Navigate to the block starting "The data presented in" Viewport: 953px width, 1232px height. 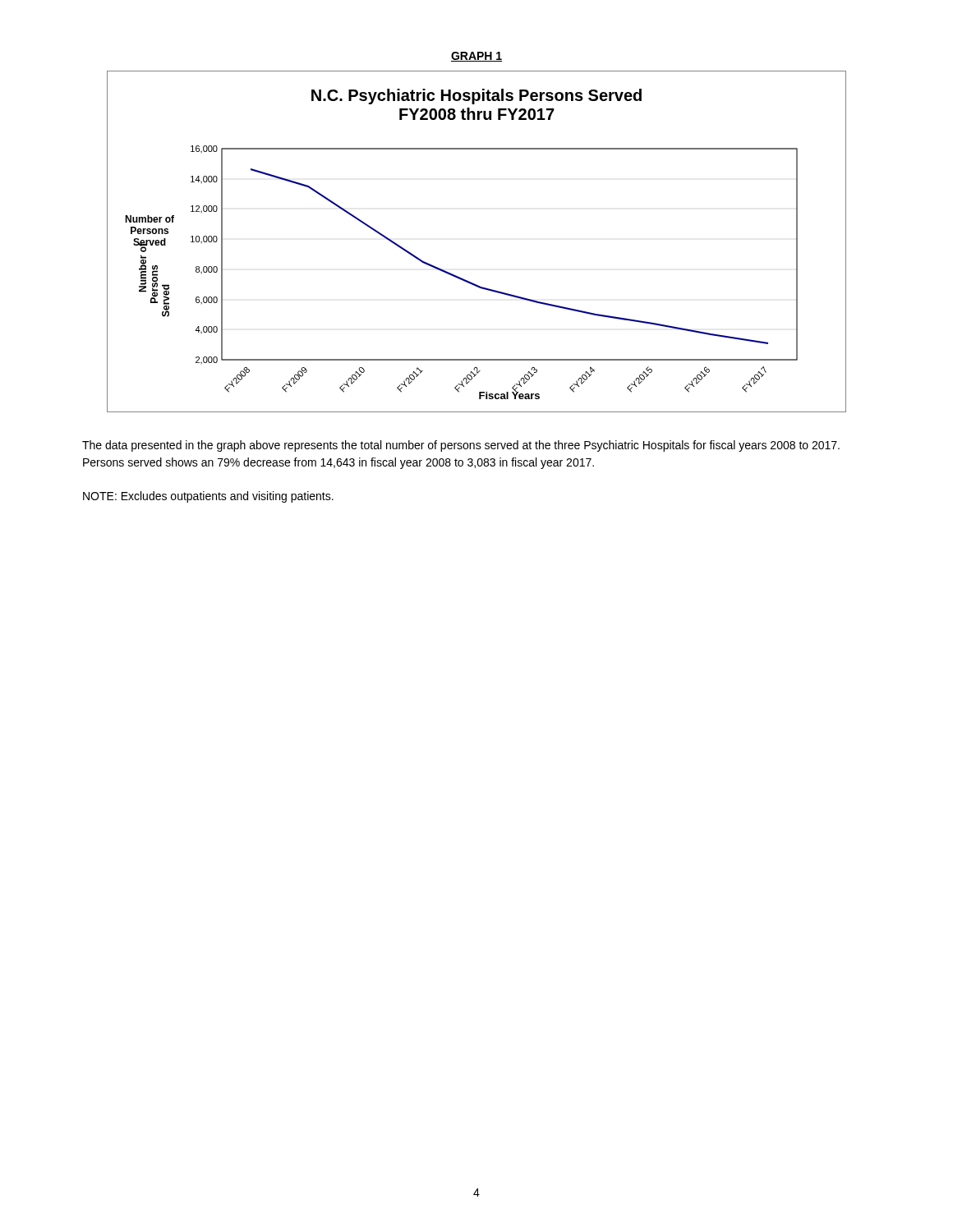tap(461, 454)
